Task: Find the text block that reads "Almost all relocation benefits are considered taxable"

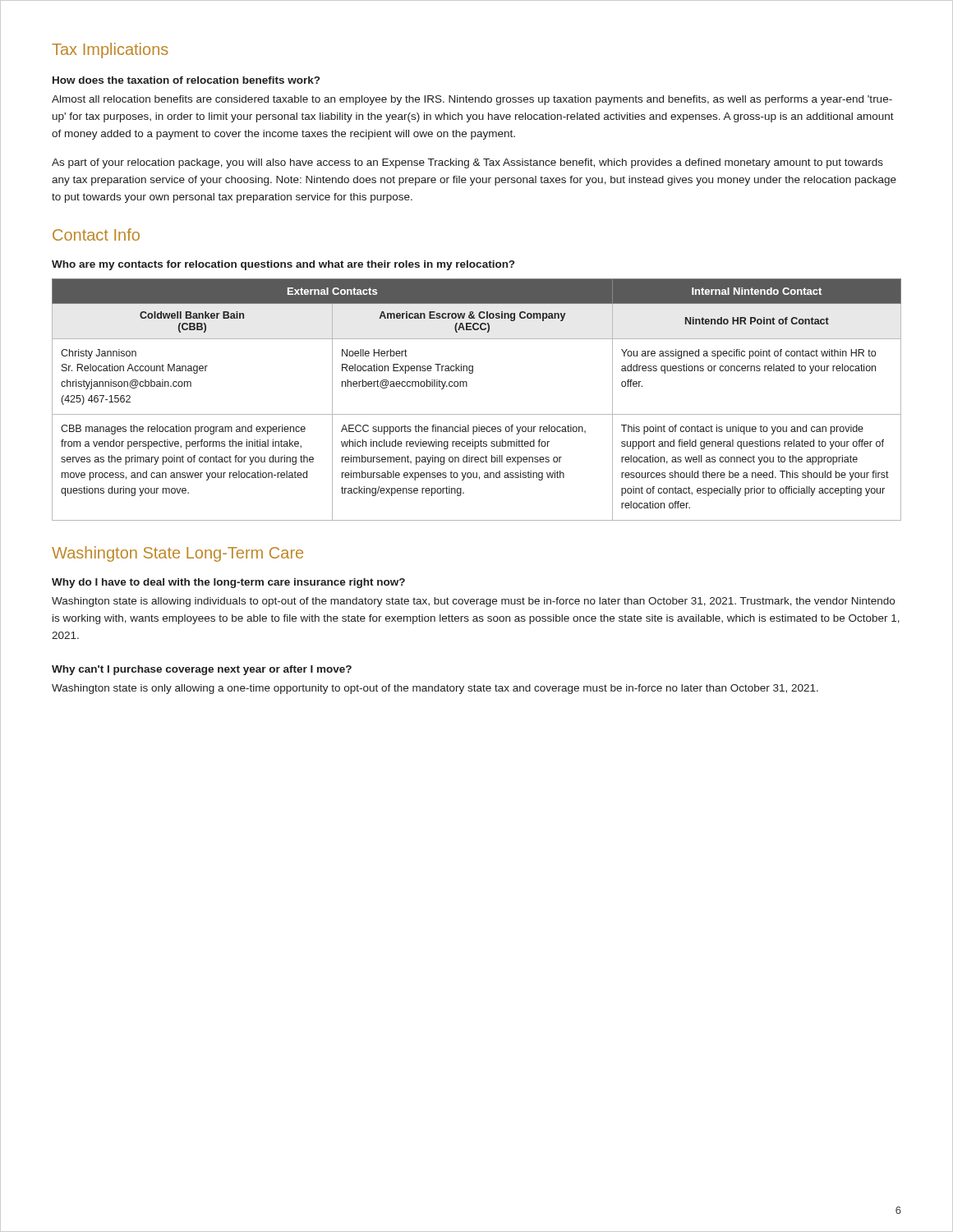Action: pyautogui.click(x=476, y=117)
